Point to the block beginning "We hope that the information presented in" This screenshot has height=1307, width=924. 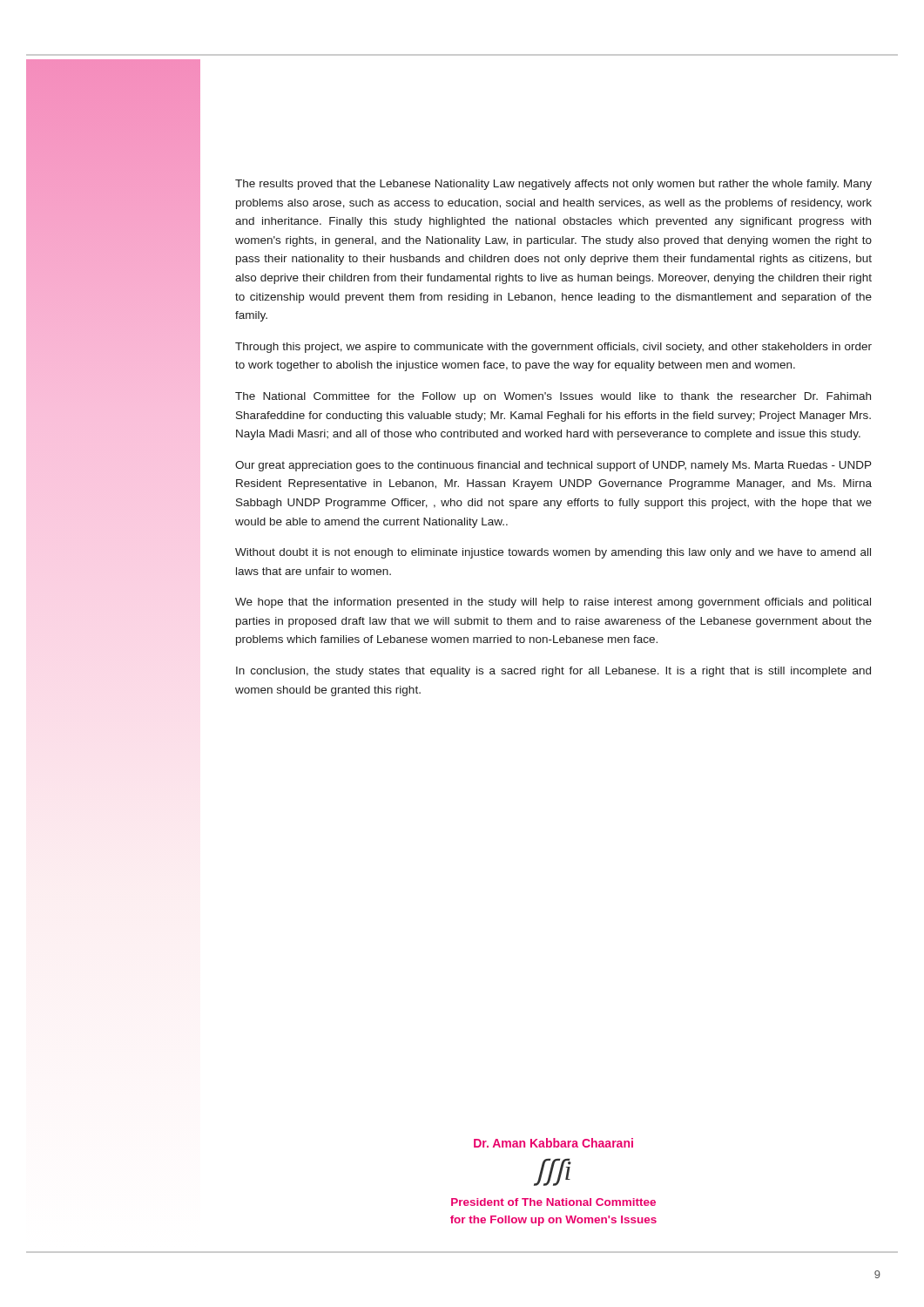pyautogui.click(x=553, y=621)
